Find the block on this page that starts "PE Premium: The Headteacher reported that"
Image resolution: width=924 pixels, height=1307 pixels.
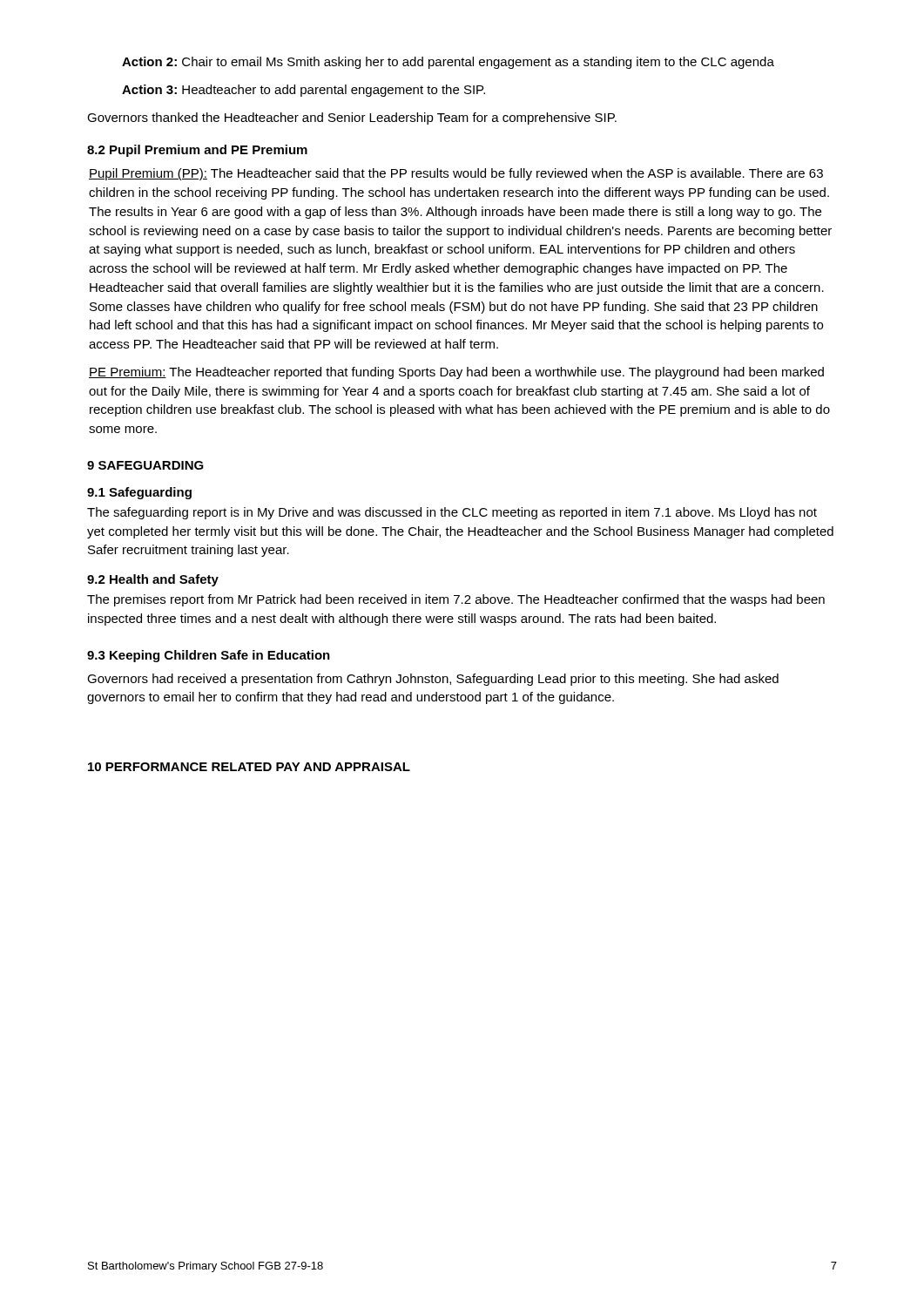(x=459, y=400)
